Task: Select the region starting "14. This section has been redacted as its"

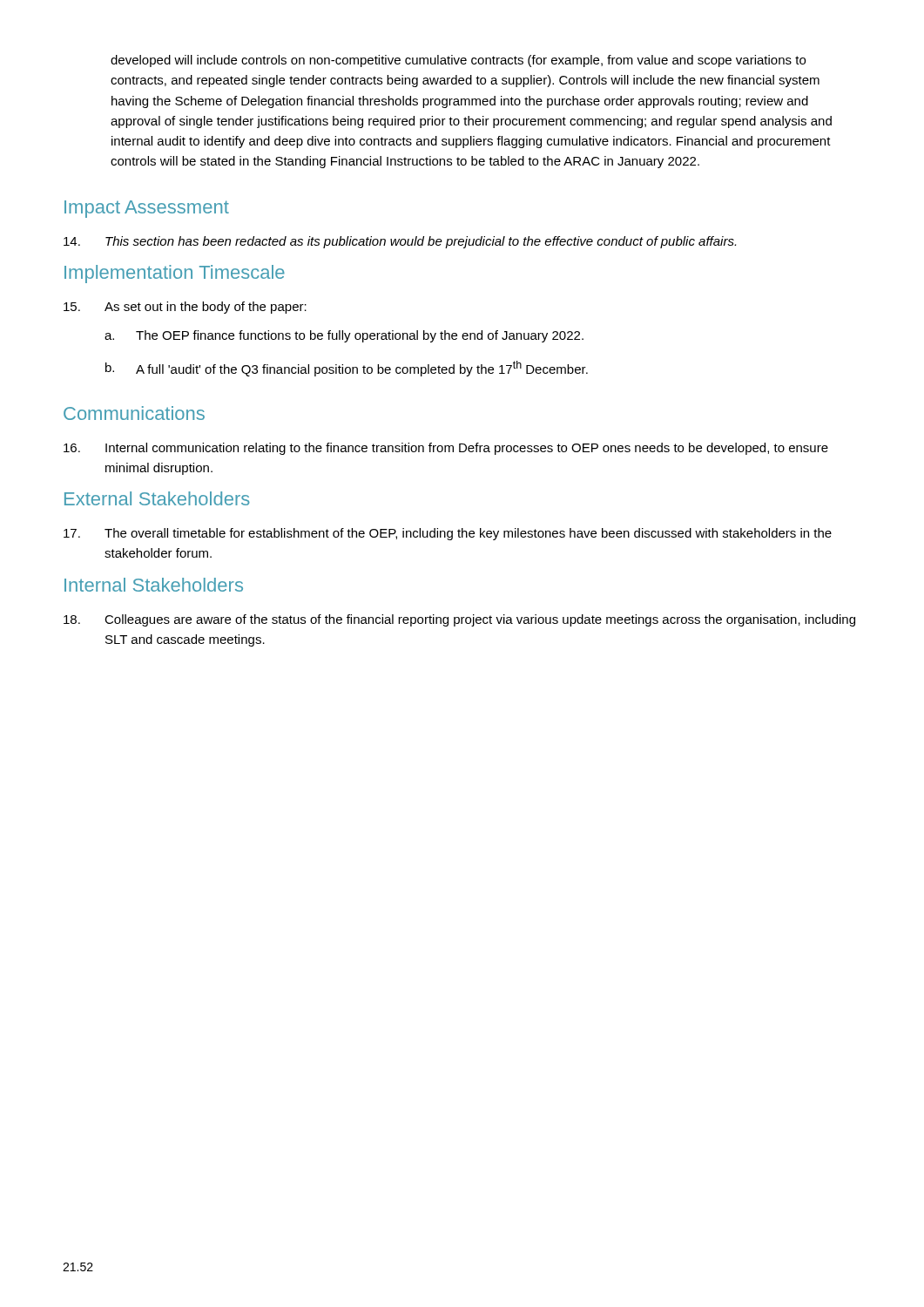Action: click(x=462, y=241)
